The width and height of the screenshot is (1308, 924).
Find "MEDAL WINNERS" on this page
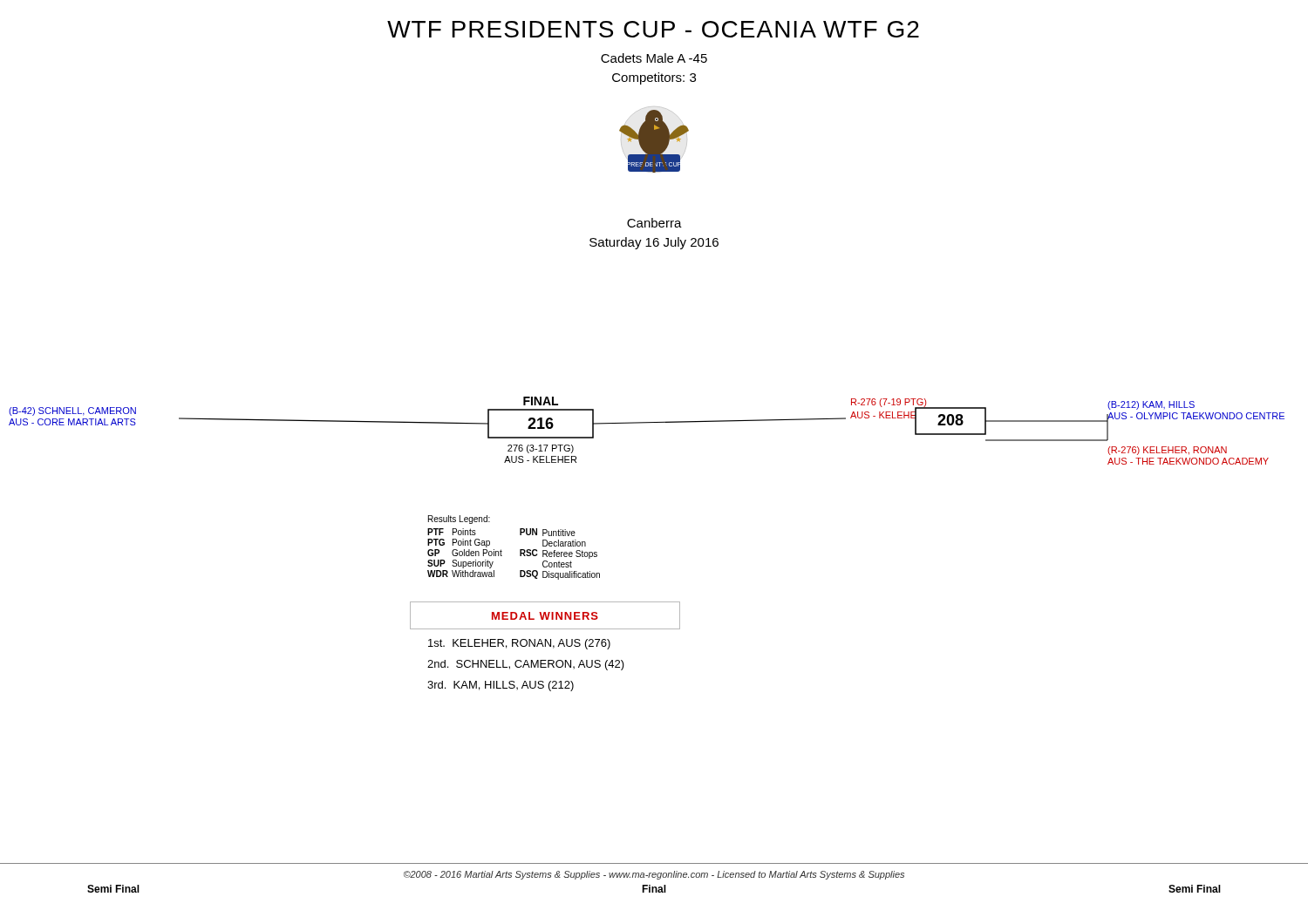pos(545,616)
